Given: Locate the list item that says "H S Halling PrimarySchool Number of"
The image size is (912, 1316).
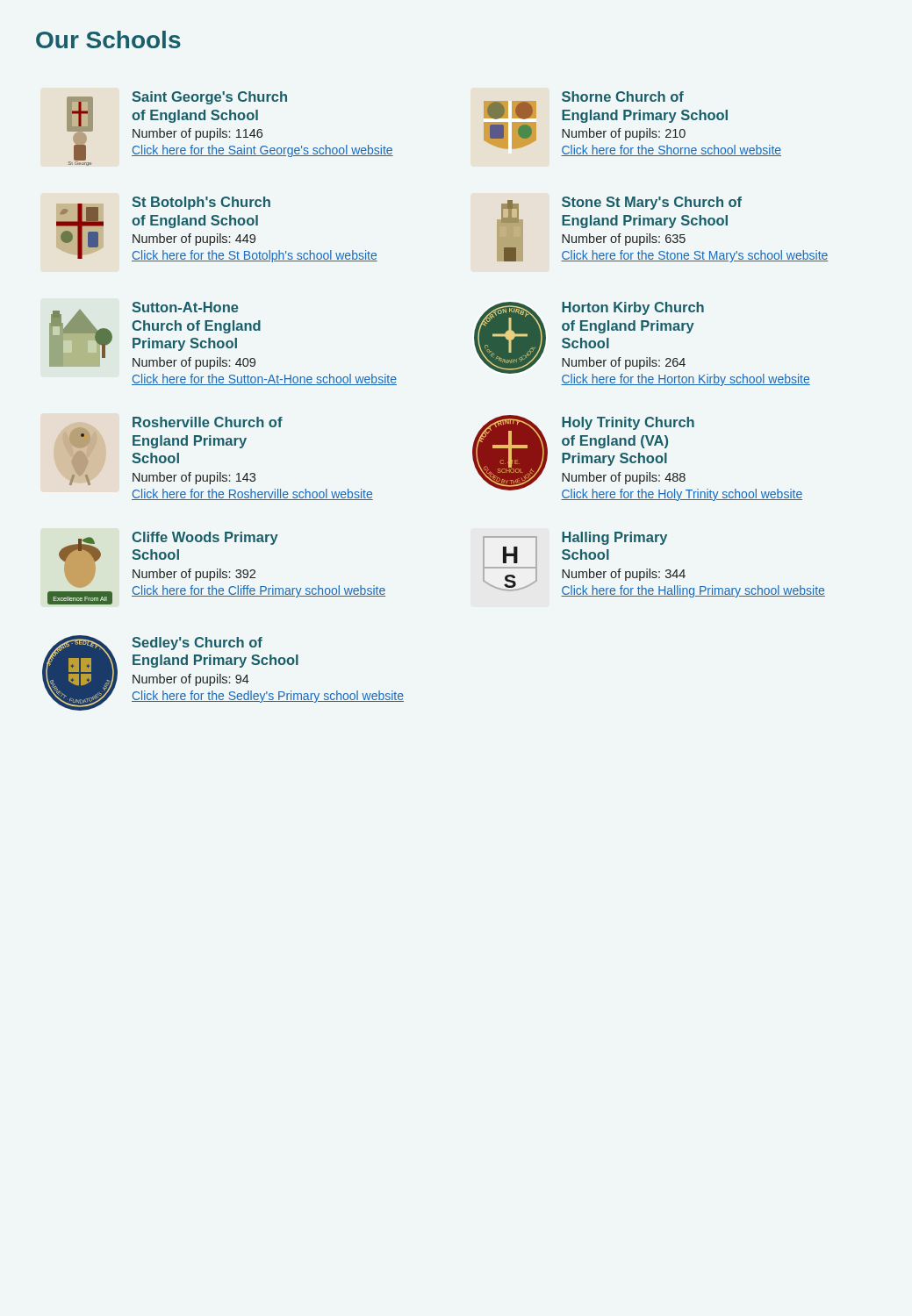Looking at the screenshot, I should (671, 567).
